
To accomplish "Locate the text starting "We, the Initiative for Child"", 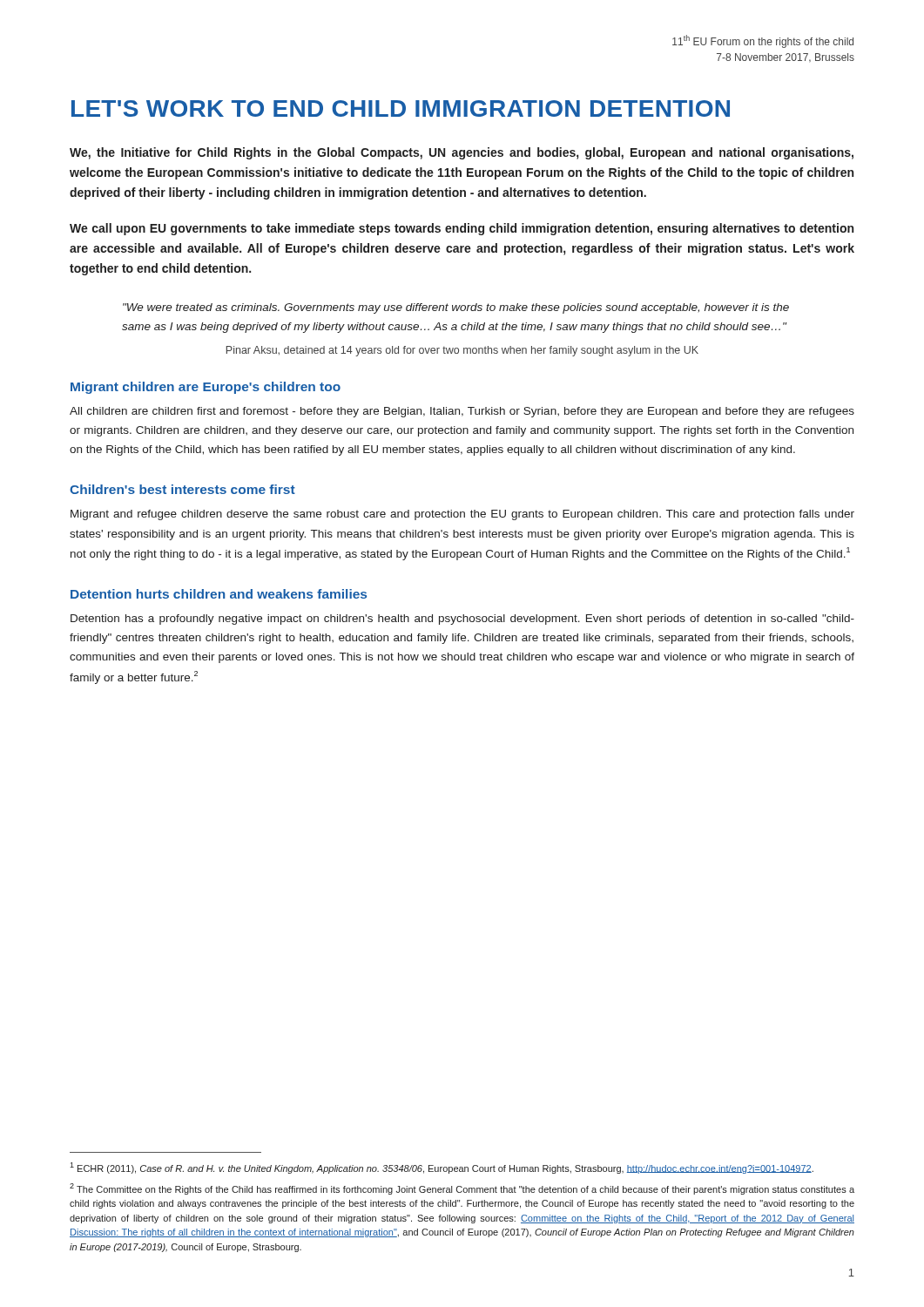I will (x=462, y=172).
